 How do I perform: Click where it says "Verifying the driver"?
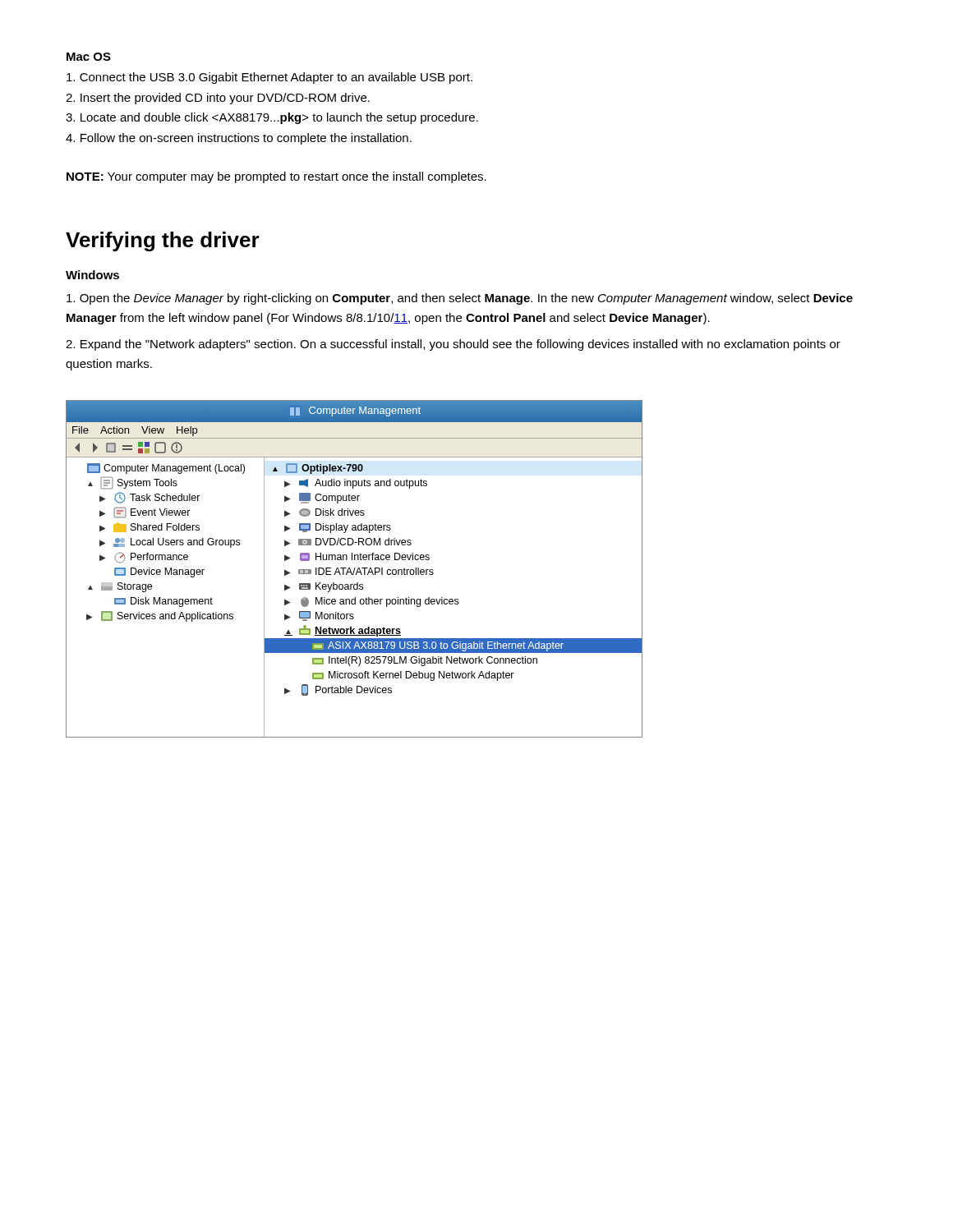click(x=162, y=240)
